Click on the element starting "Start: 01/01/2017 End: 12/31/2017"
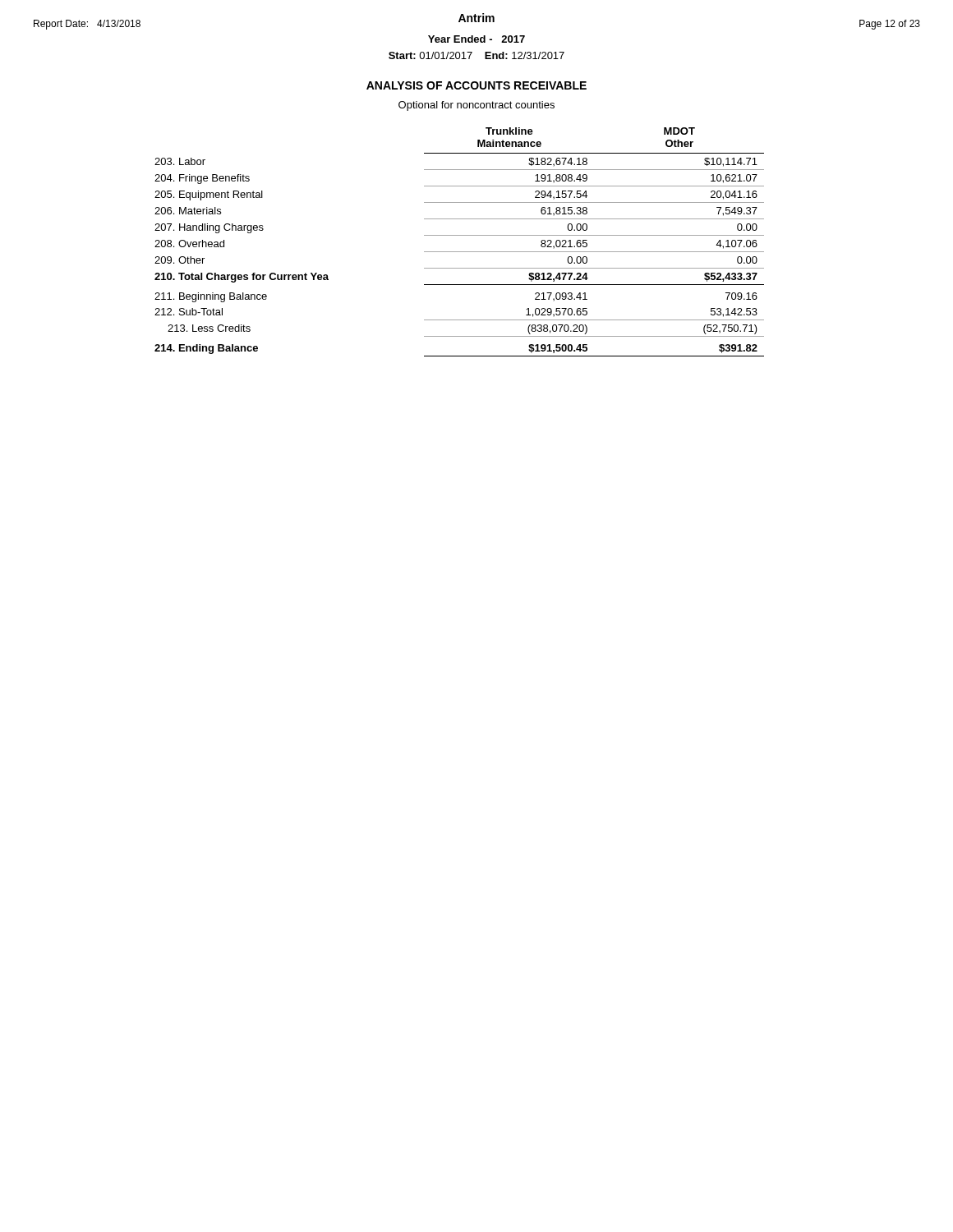 [x=476, y=55]
